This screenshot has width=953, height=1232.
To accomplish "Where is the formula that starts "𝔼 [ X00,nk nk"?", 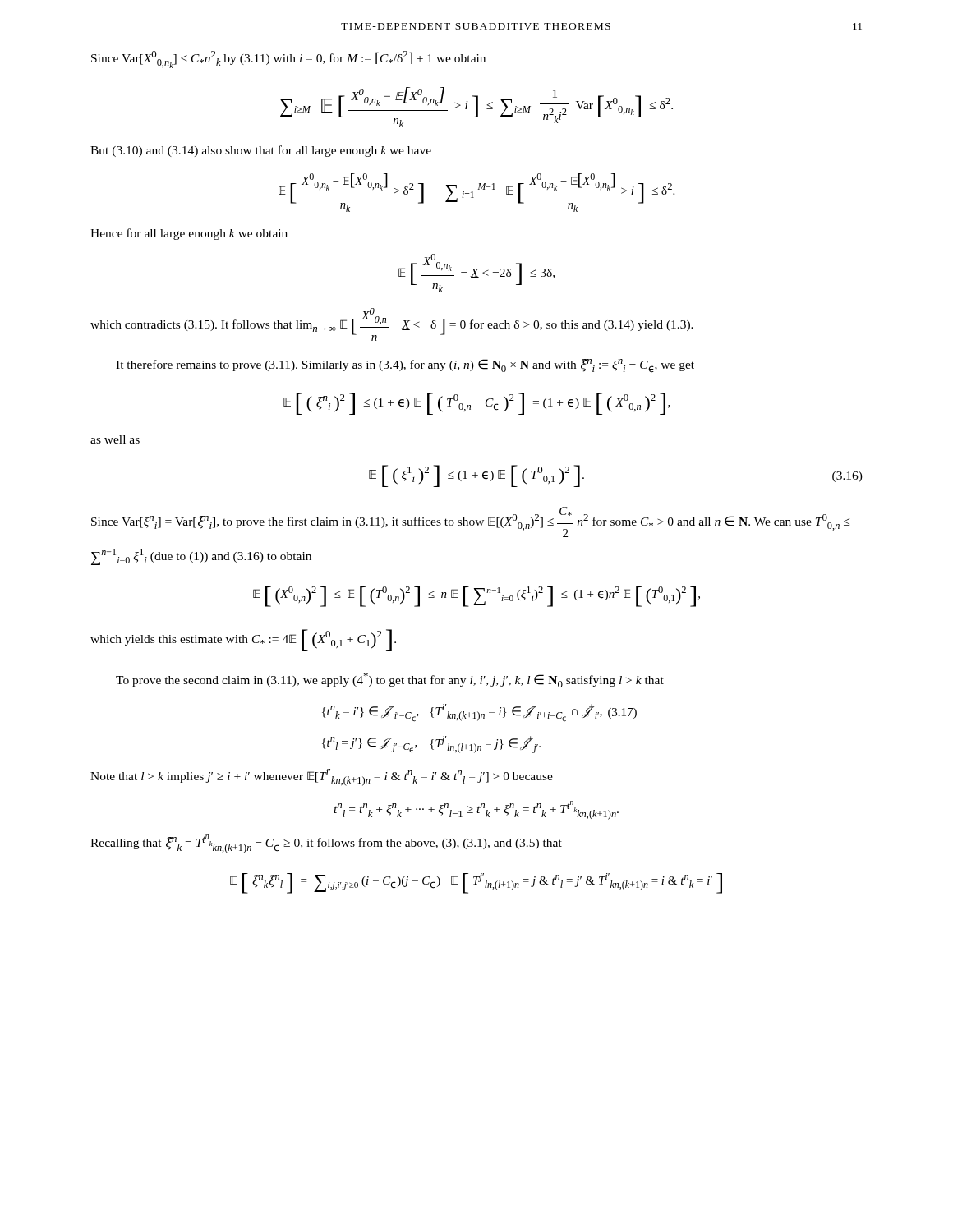I will [x=476, y=273].
